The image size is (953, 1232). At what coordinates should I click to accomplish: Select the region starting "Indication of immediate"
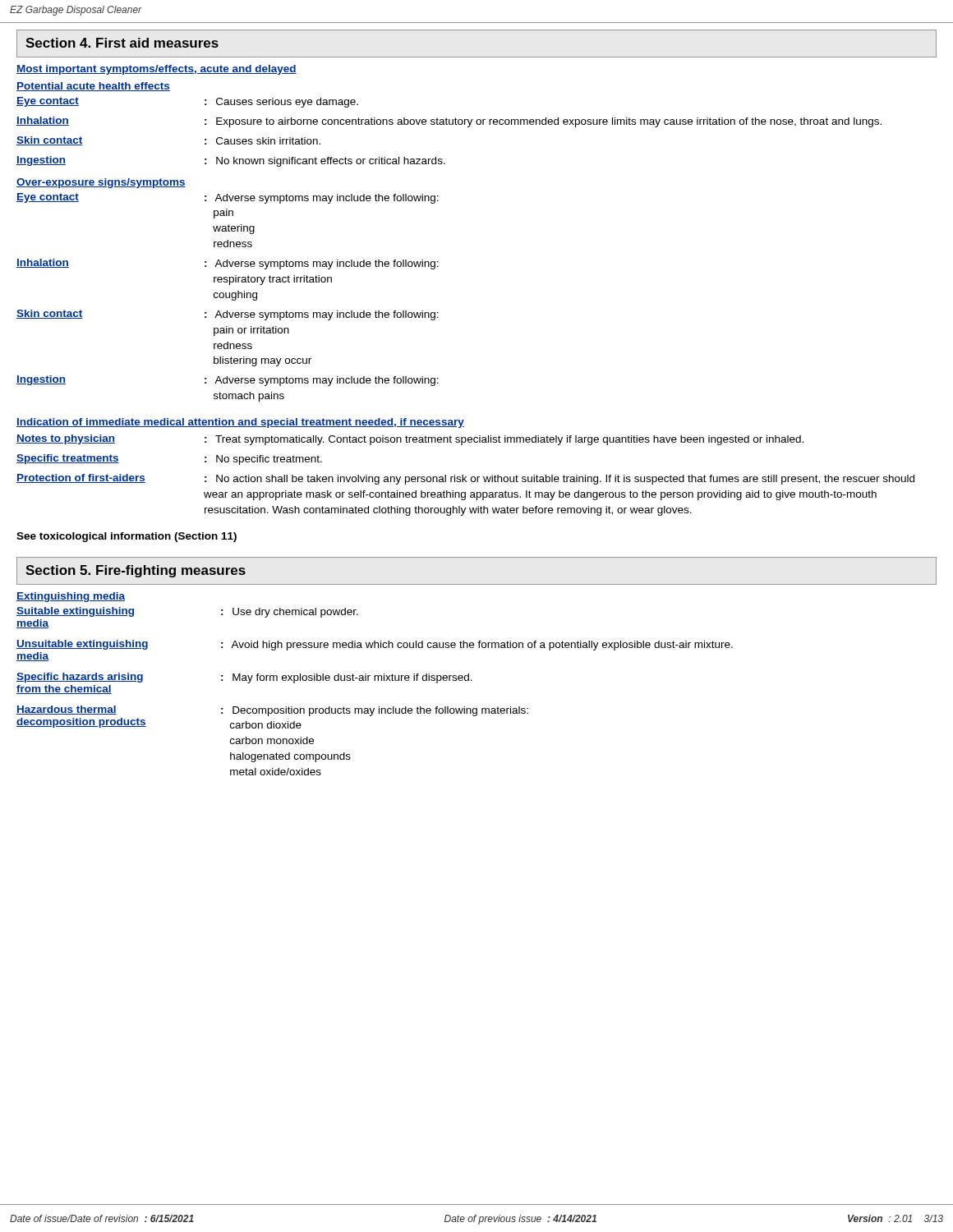pos(240,422)
